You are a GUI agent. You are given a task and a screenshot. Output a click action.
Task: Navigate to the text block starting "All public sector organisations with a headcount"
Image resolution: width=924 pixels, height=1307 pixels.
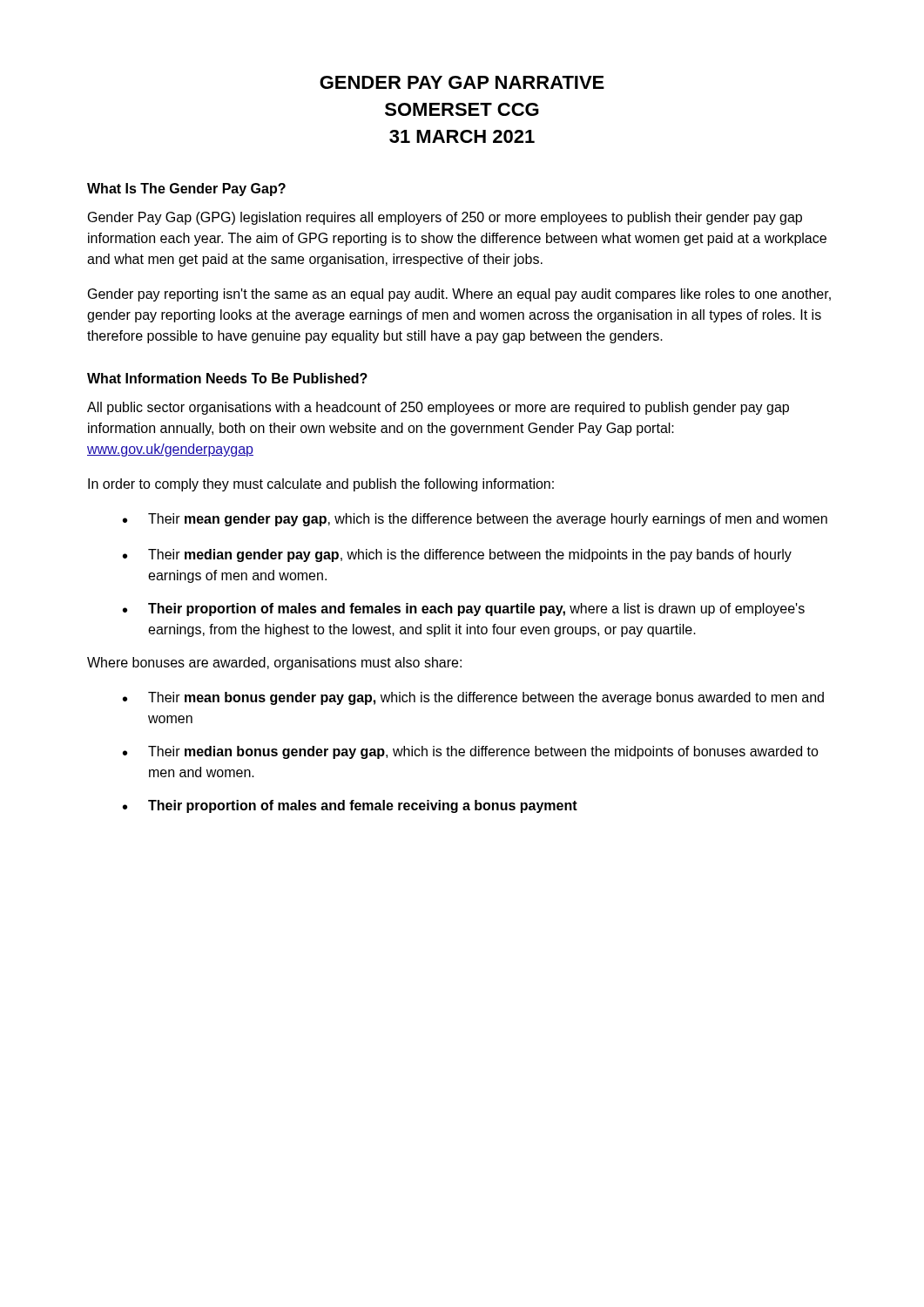tap(438, 429)
